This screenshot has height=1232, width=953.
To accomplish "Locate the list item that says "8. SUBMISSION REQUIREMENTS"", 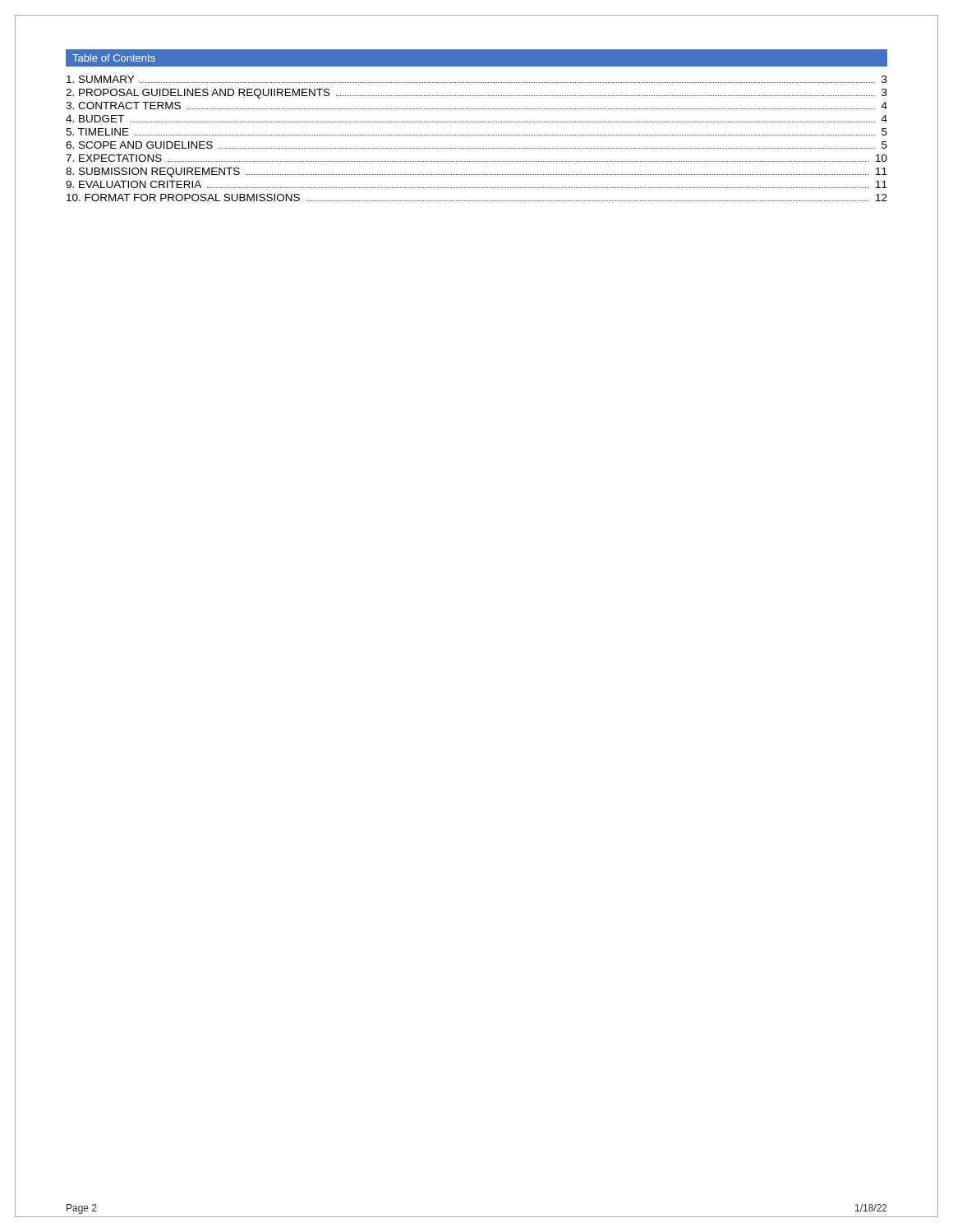I will (x=476, y=171).
